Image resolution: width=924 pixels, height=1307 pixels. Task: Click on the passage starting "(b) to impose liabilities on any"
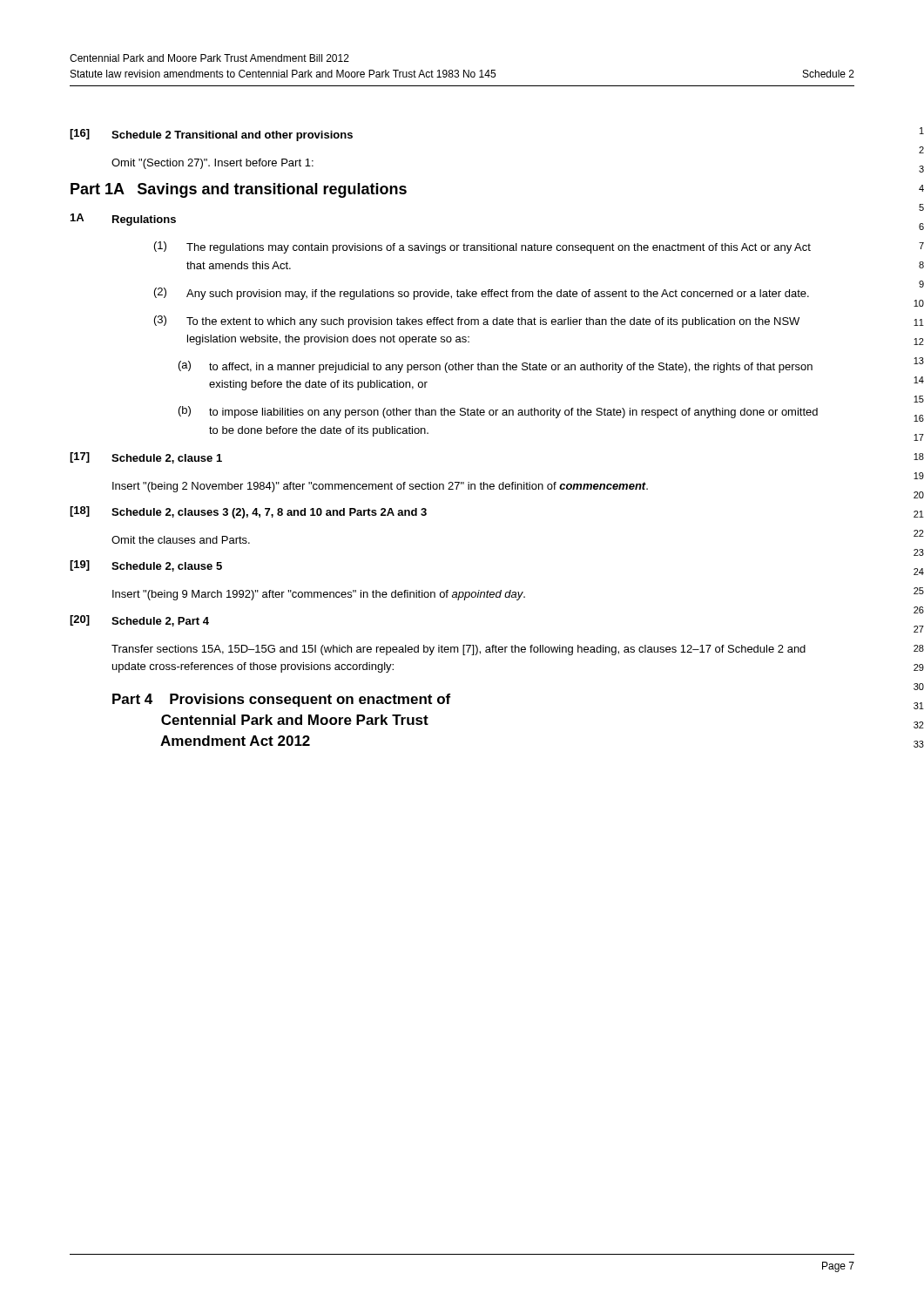[445, 421]
